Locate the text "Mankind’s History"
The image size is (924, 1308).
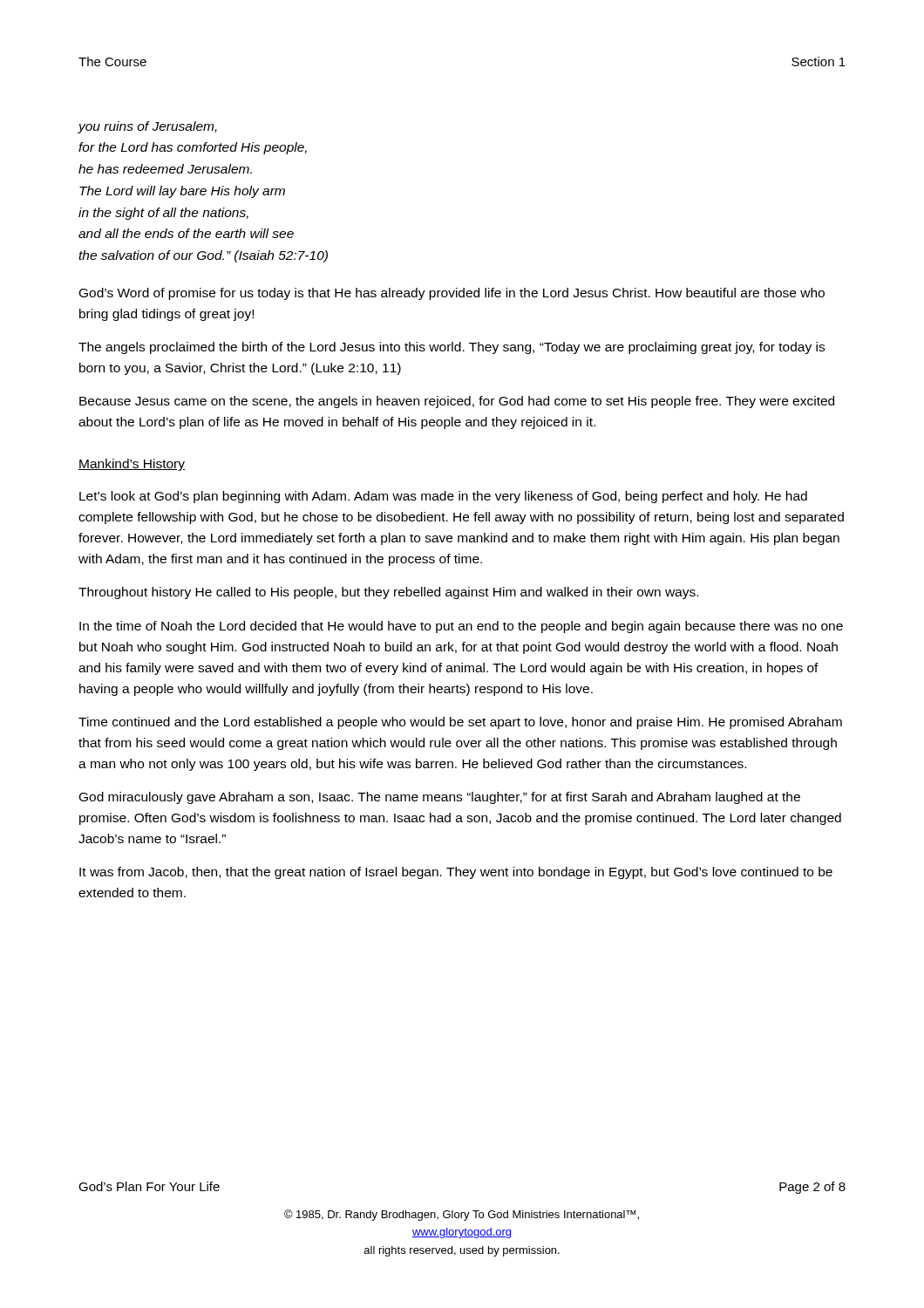point(132,464)
